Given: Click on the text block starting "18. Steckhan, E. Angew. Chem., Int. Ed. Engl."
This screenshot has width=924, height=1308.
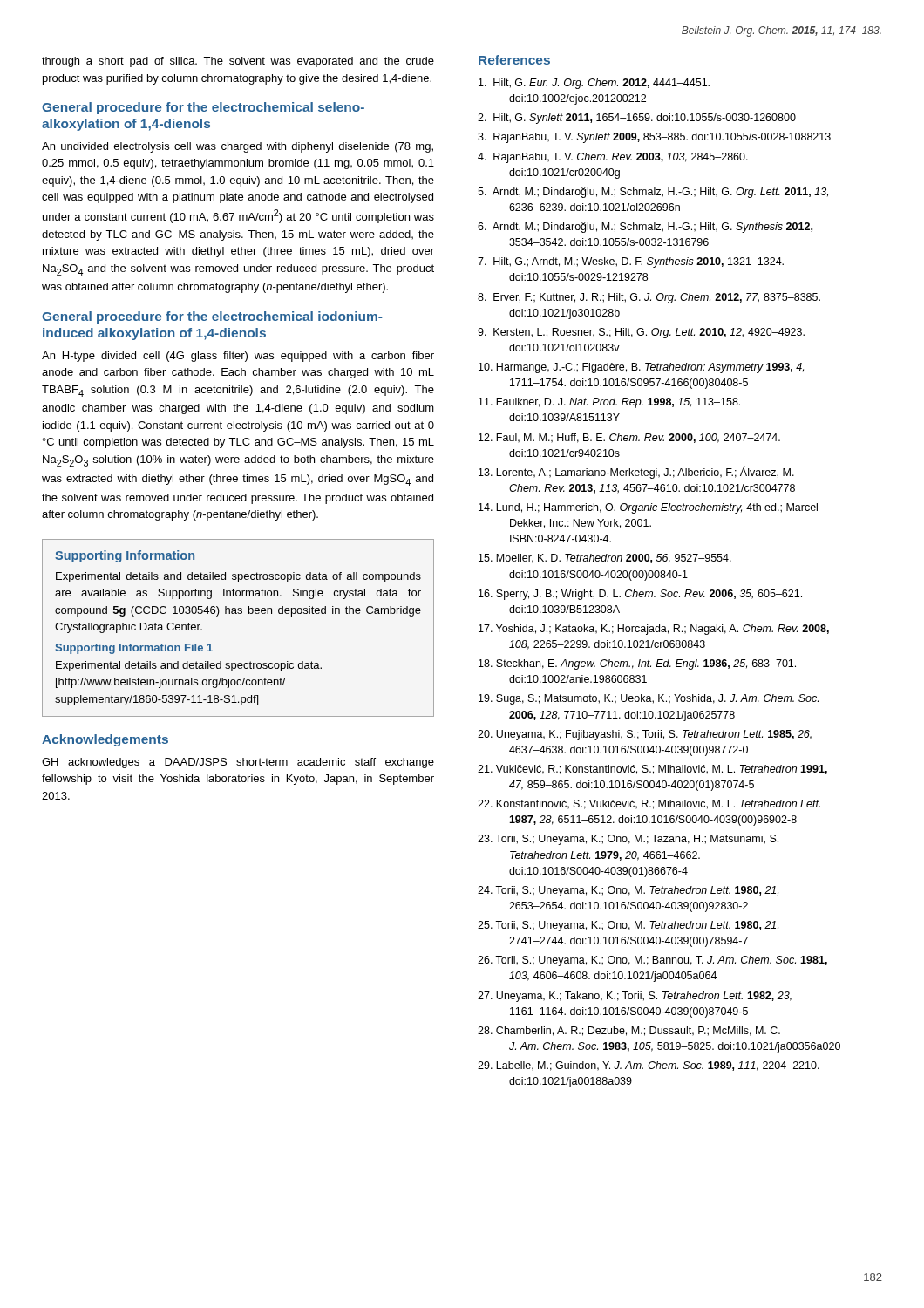Looking at the screenshot, I should click(637, 672).
